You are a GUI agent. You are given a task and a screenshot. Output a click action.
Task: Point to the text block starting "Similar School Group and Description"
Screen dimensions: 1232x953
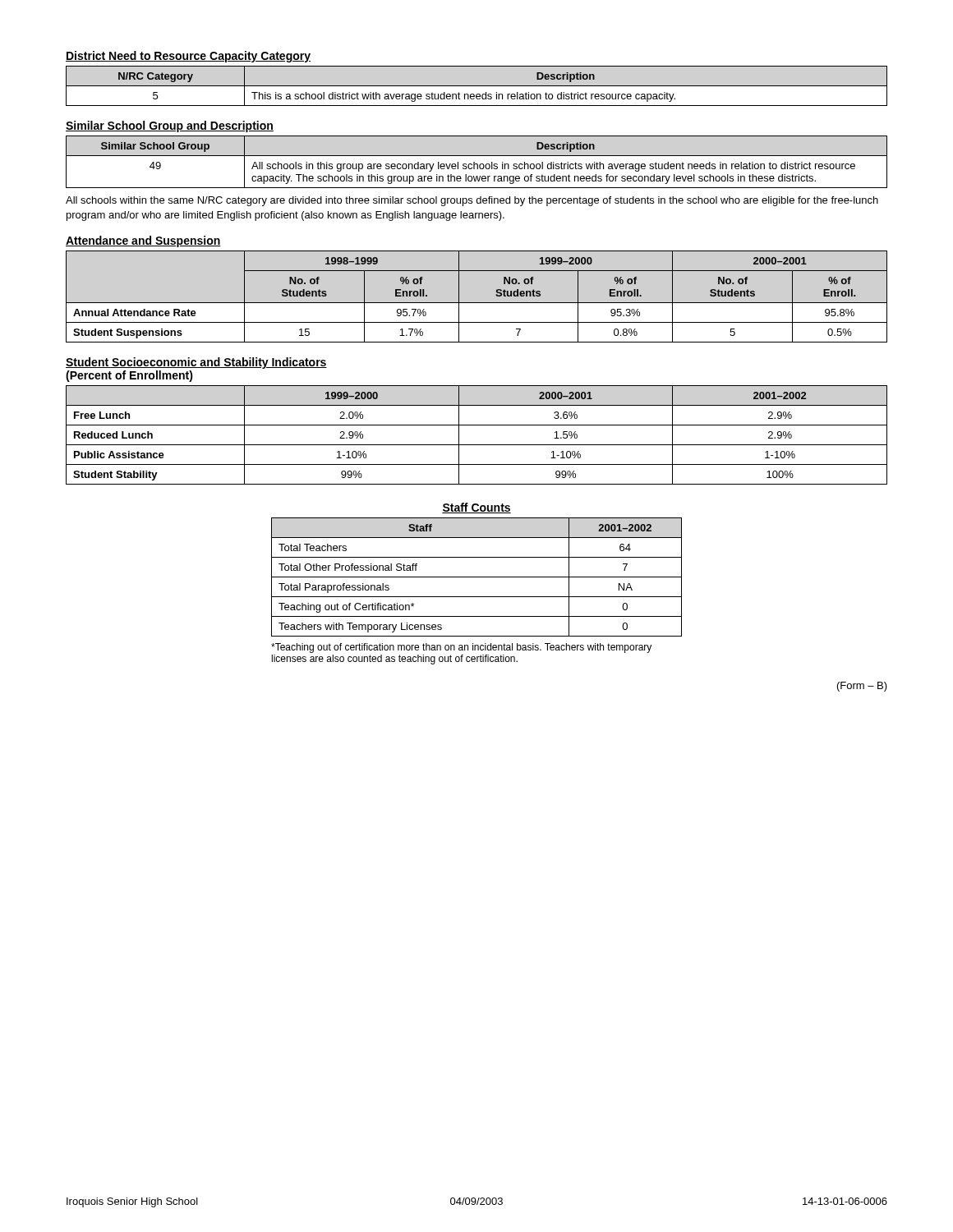[170, 126]
